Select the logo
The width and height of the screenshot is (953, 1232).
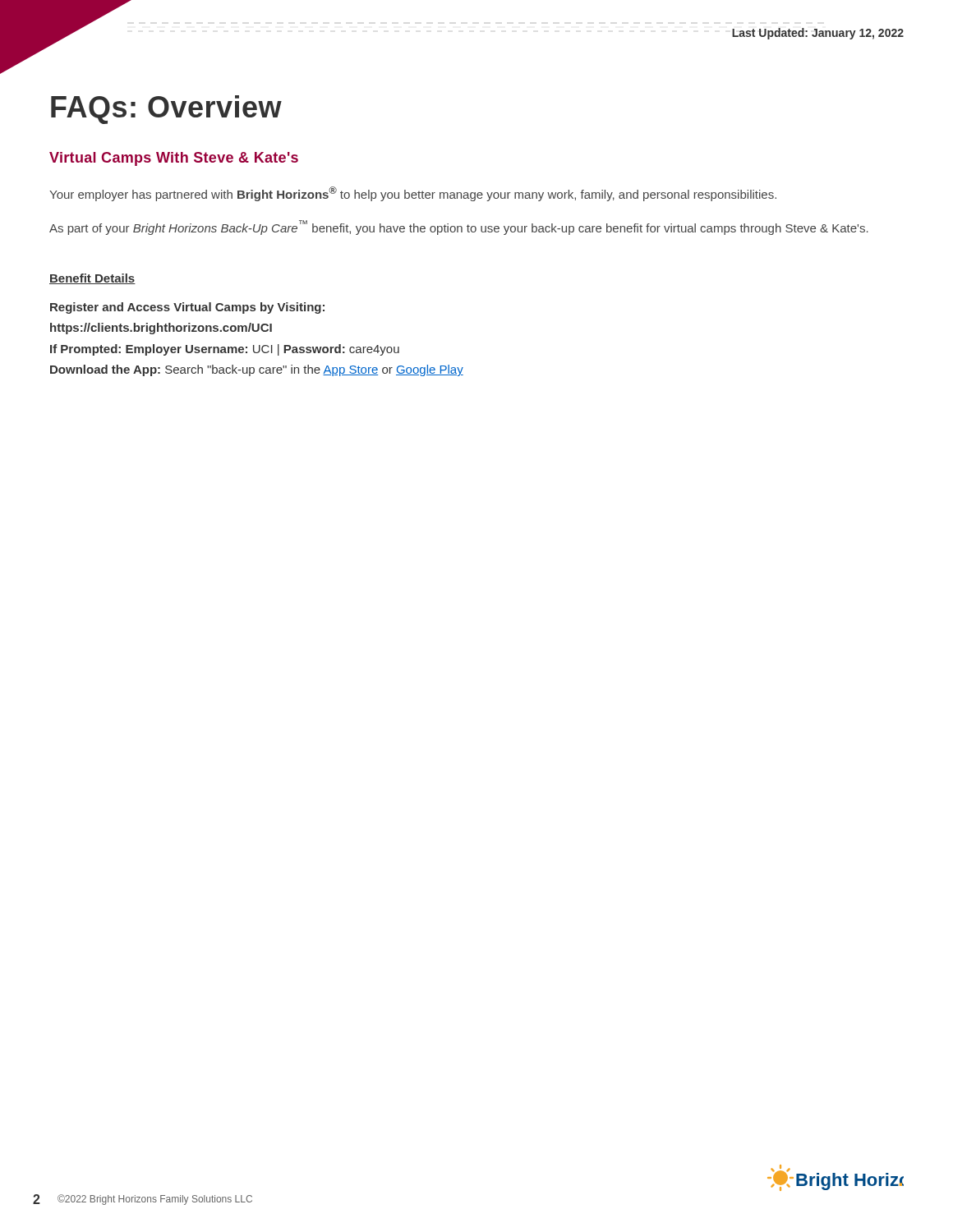click(830, 1185)
